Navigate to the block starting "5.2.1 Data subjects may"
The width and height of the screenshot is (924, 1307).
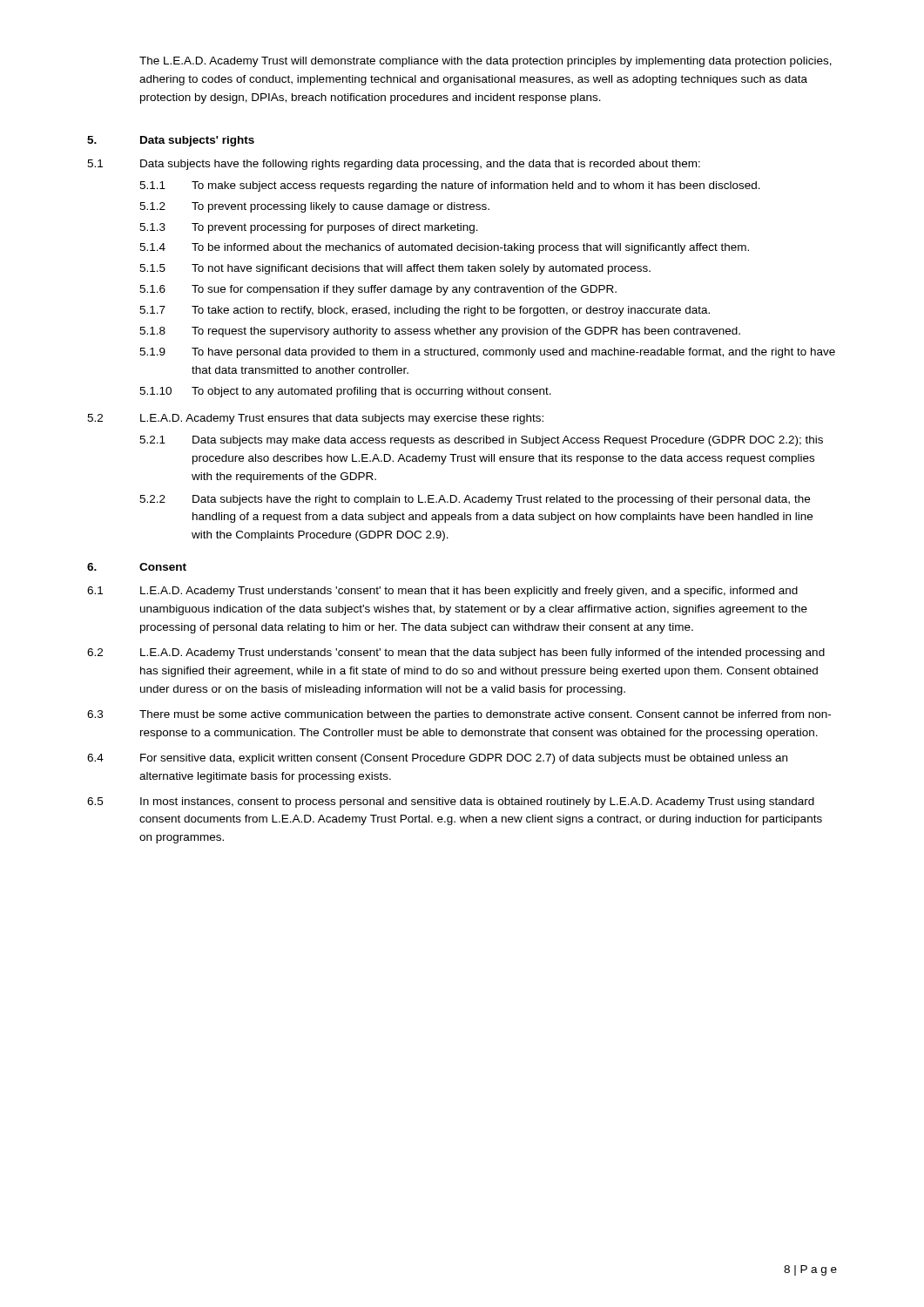coord(462,458)
